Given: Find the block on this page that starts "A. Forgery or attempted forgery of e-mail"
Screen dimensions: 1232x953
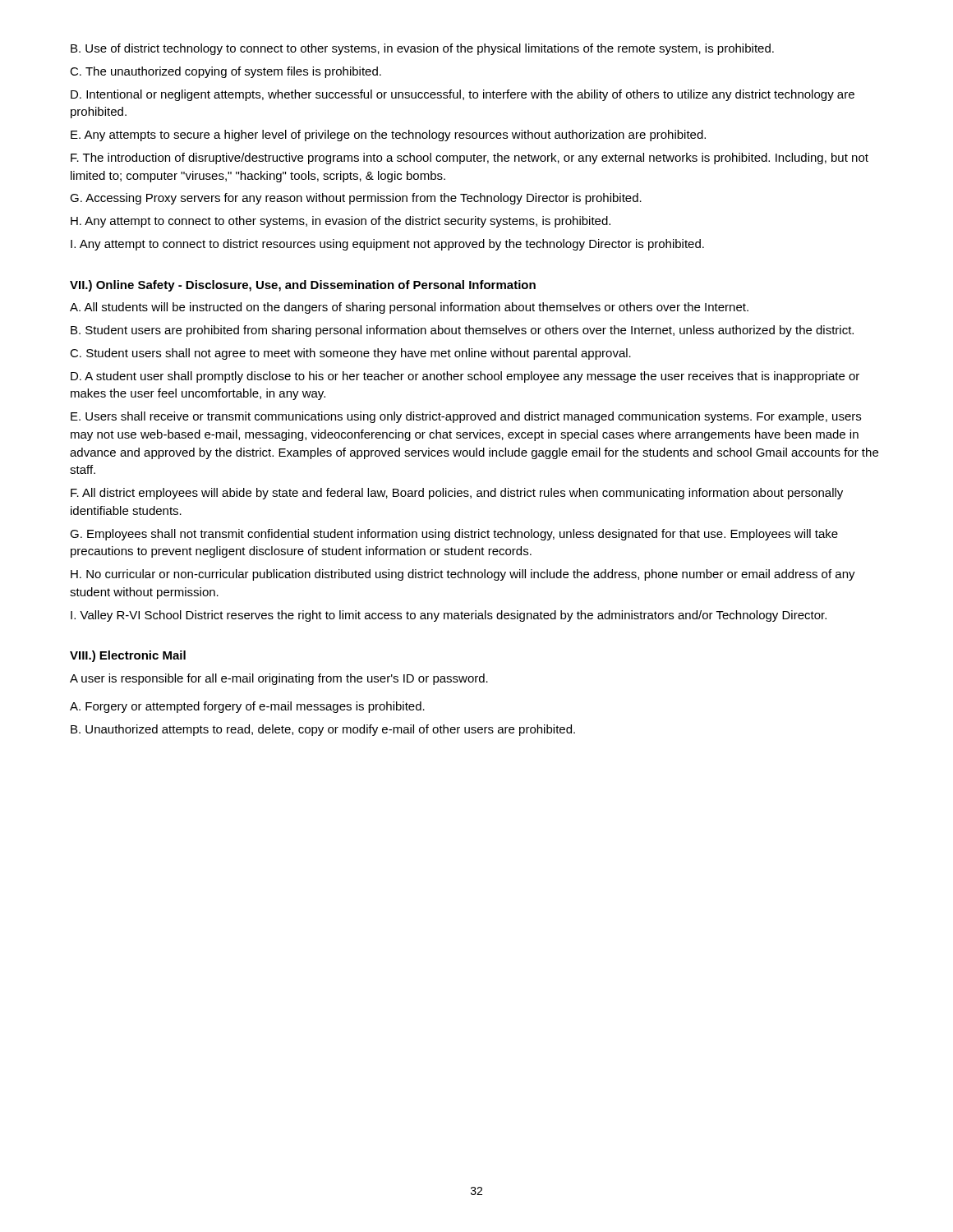Looking at the screenshot, I should (x=248, y=706).
